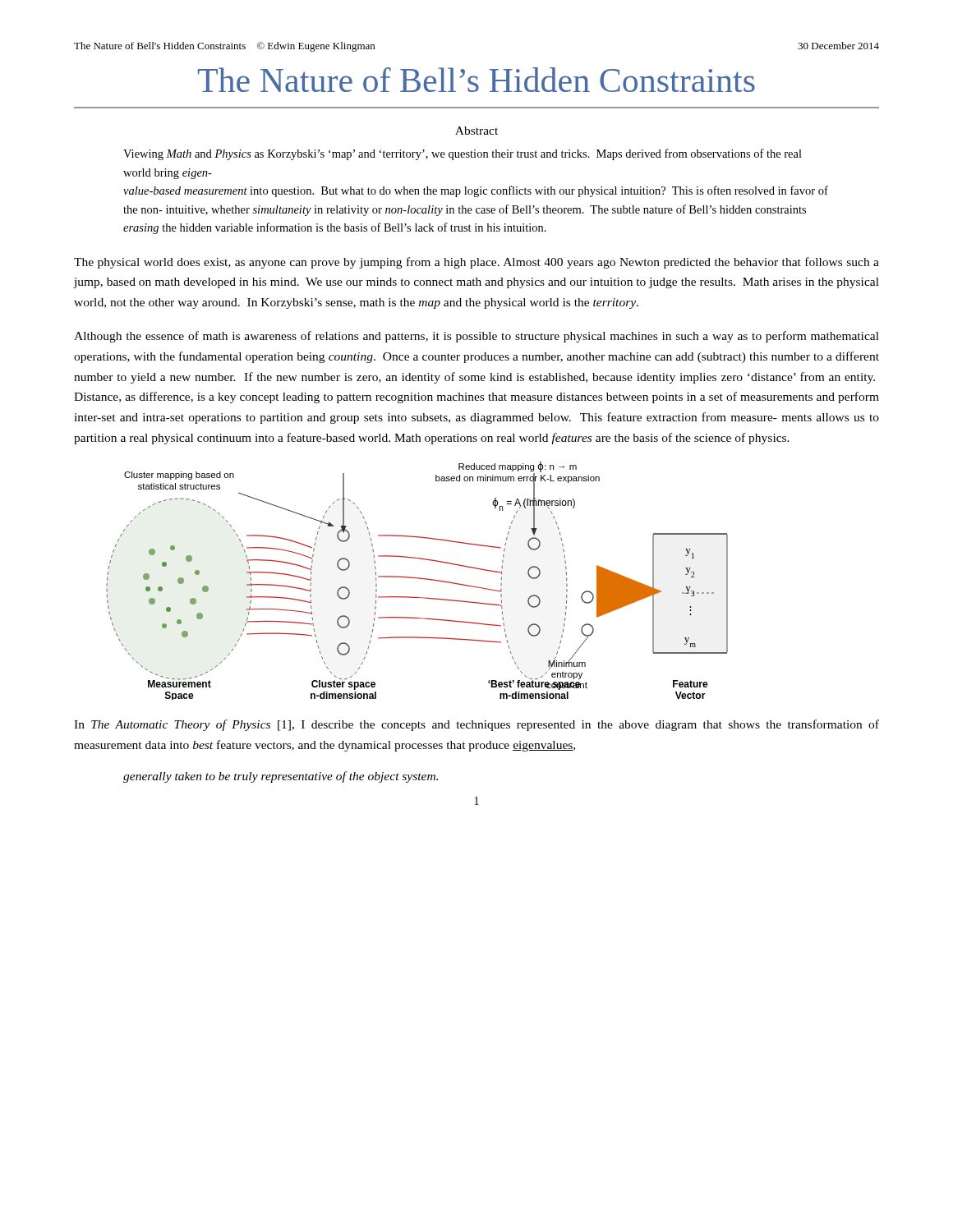Select the schematic
This screenshot has height=1232, width=953.
476,582
